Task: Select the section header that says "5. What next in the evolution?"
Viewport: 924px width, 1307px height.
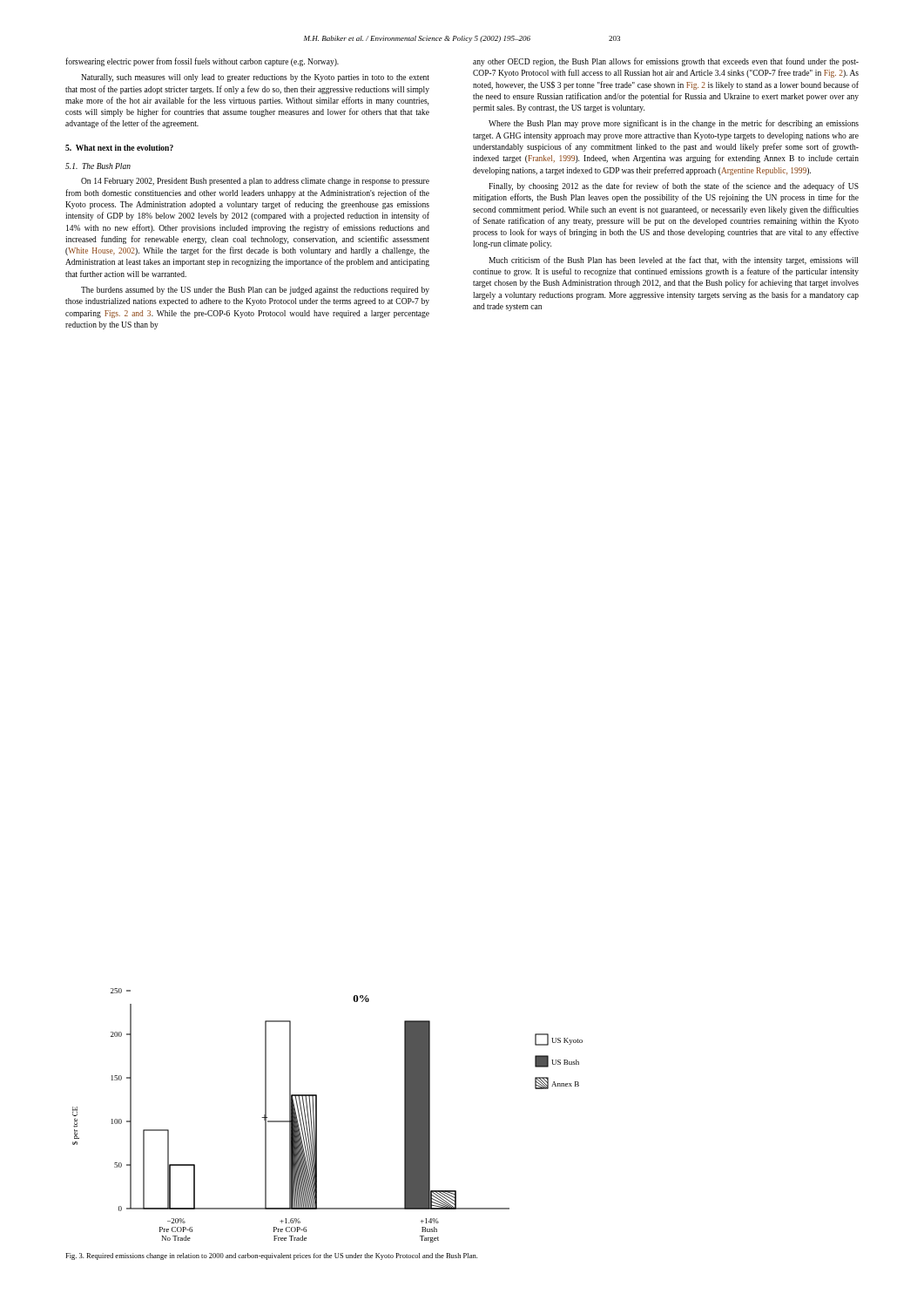Action: tap(119, 148)
